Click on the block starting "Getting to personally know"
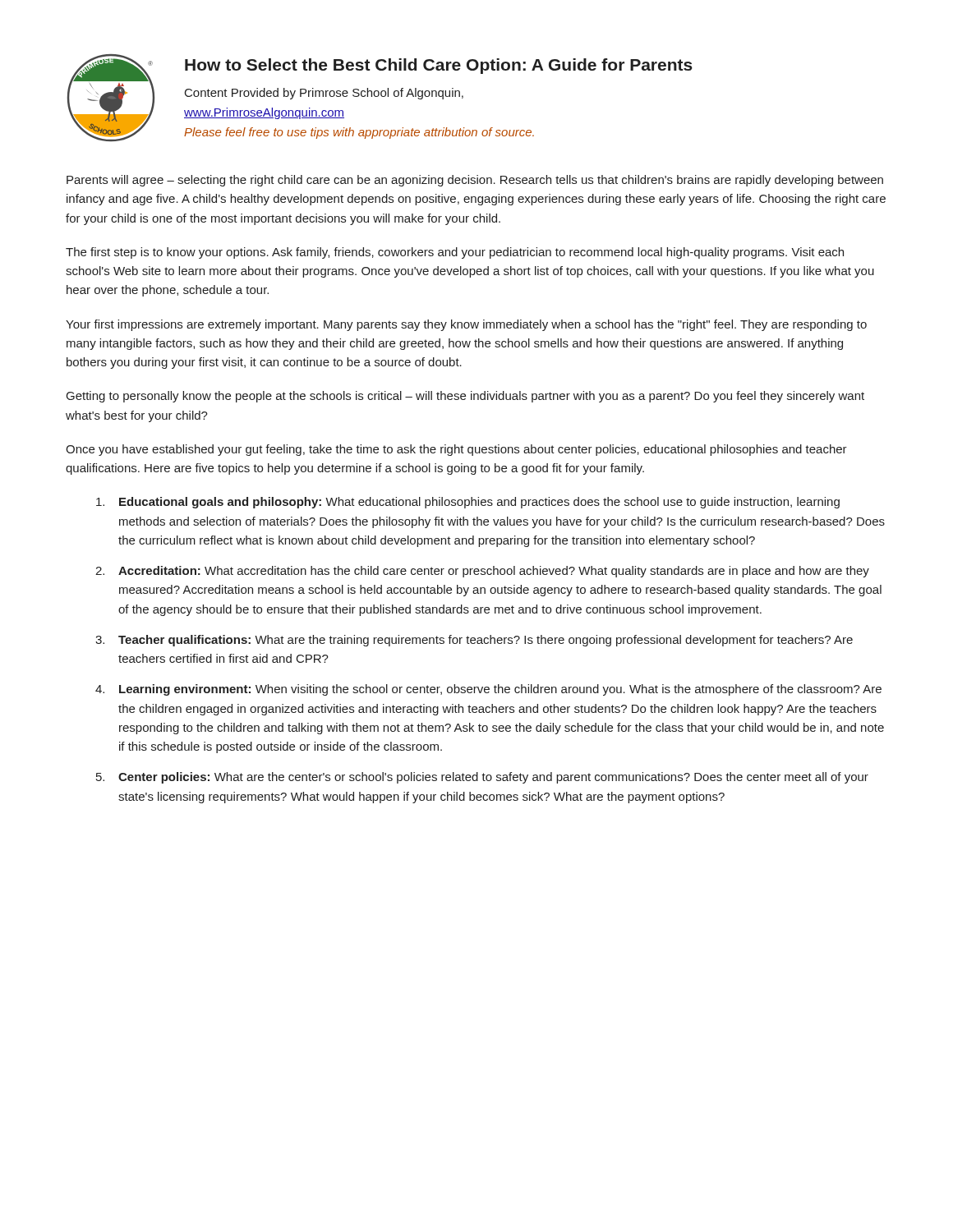The height and width of the screenshot is (1232, 953). click(x=465, y=405)
